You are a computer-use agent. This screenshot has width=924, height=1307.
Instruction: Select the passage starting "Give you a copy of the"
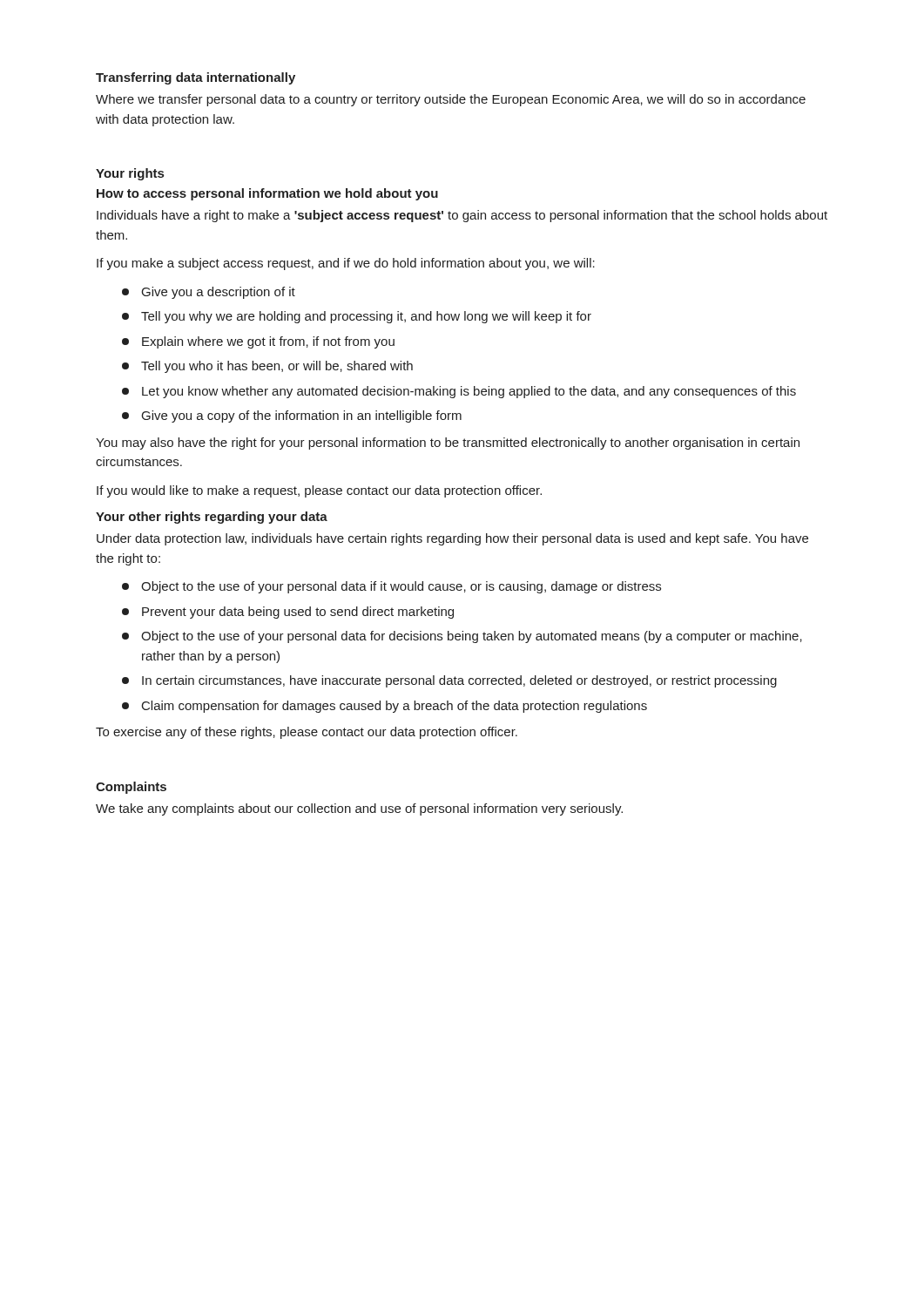tap(292, 416)
